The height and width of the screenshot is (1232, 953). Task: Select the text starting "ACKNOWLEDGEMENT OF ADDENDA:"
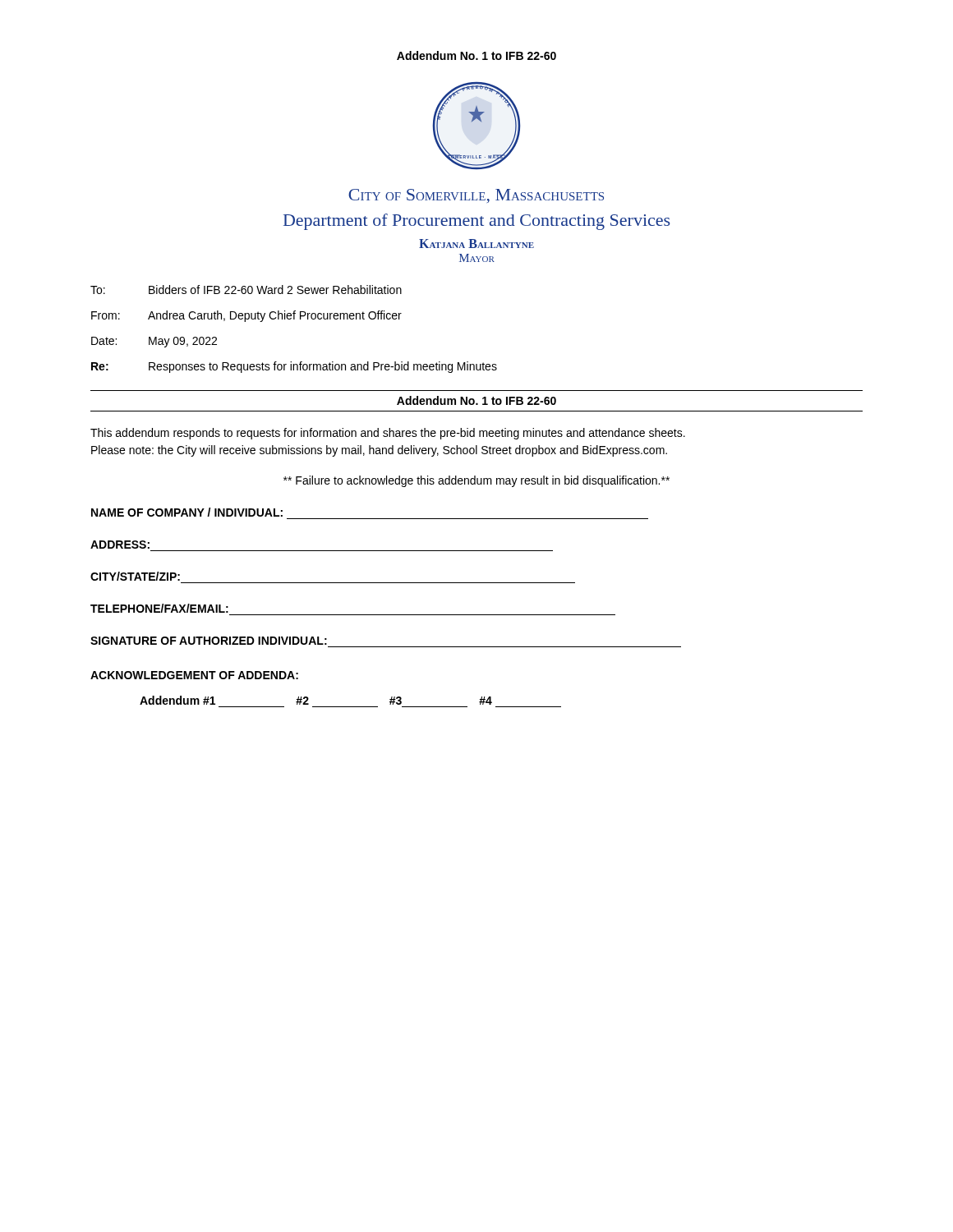pos(195,675)
